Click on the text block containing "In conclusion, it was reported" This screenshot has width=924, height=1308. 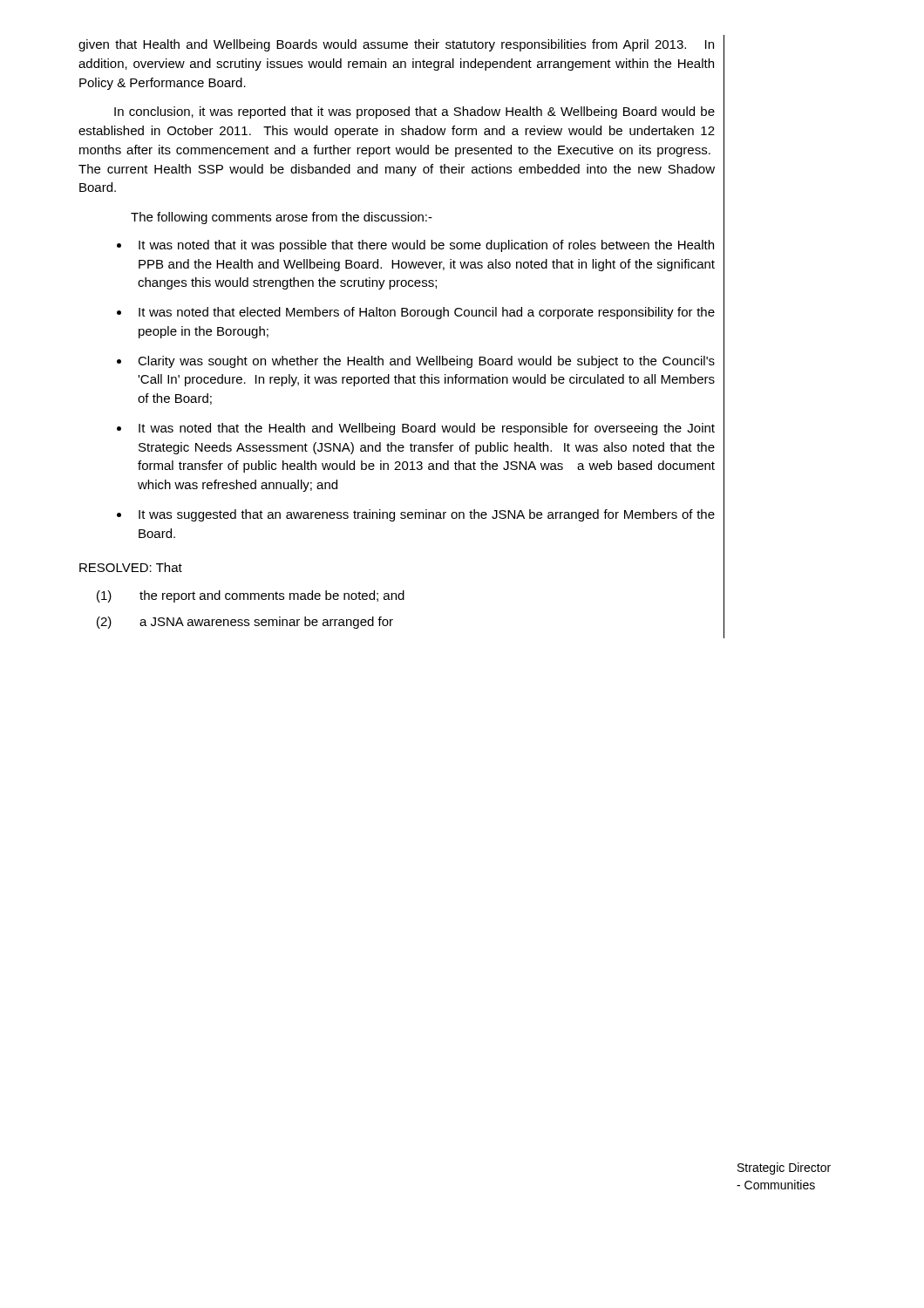pyautogui.click(x=397, y=150)
